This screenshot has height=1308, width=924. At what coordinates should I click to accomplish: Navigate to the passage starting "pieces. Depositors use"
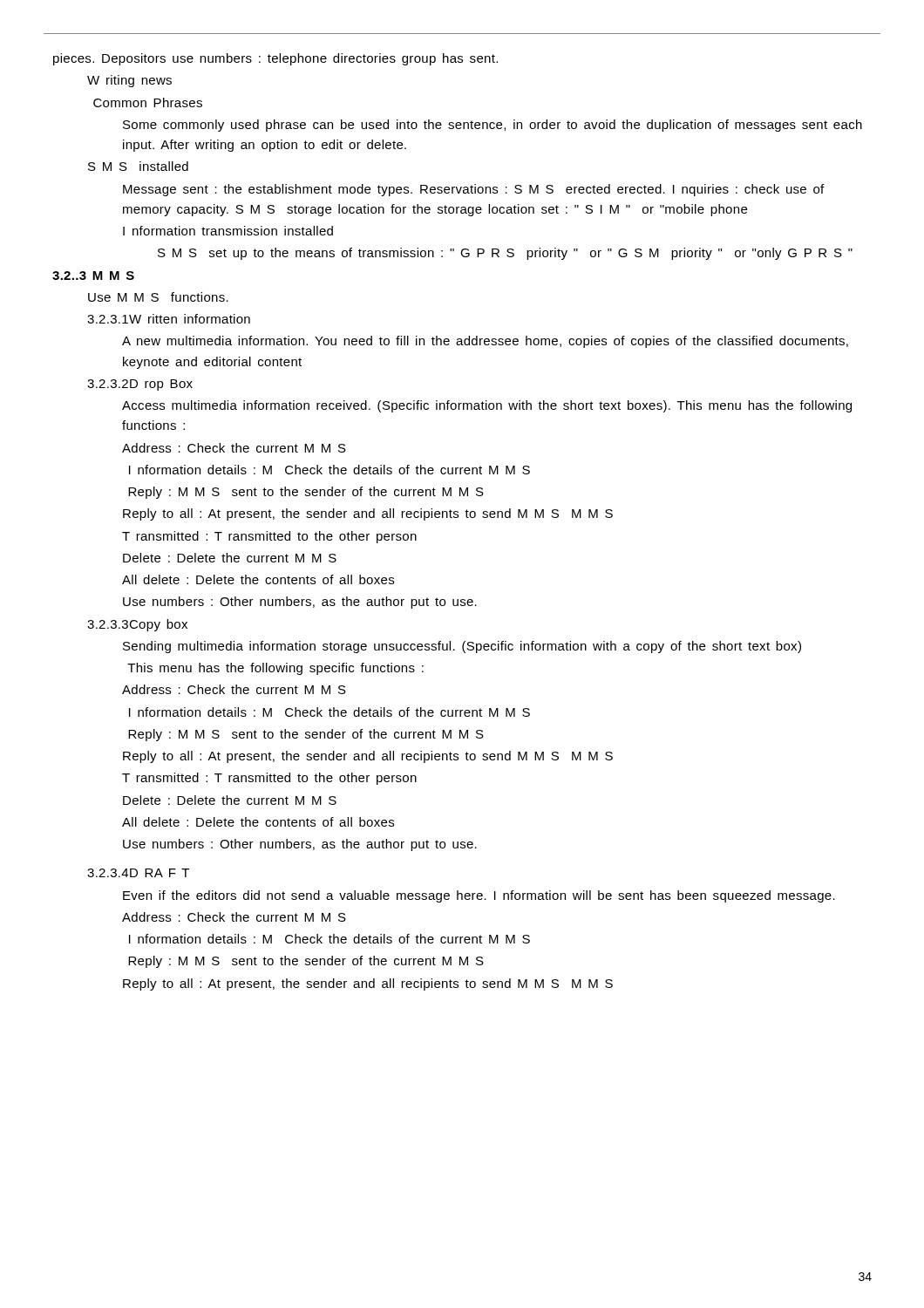click(462, 58)
